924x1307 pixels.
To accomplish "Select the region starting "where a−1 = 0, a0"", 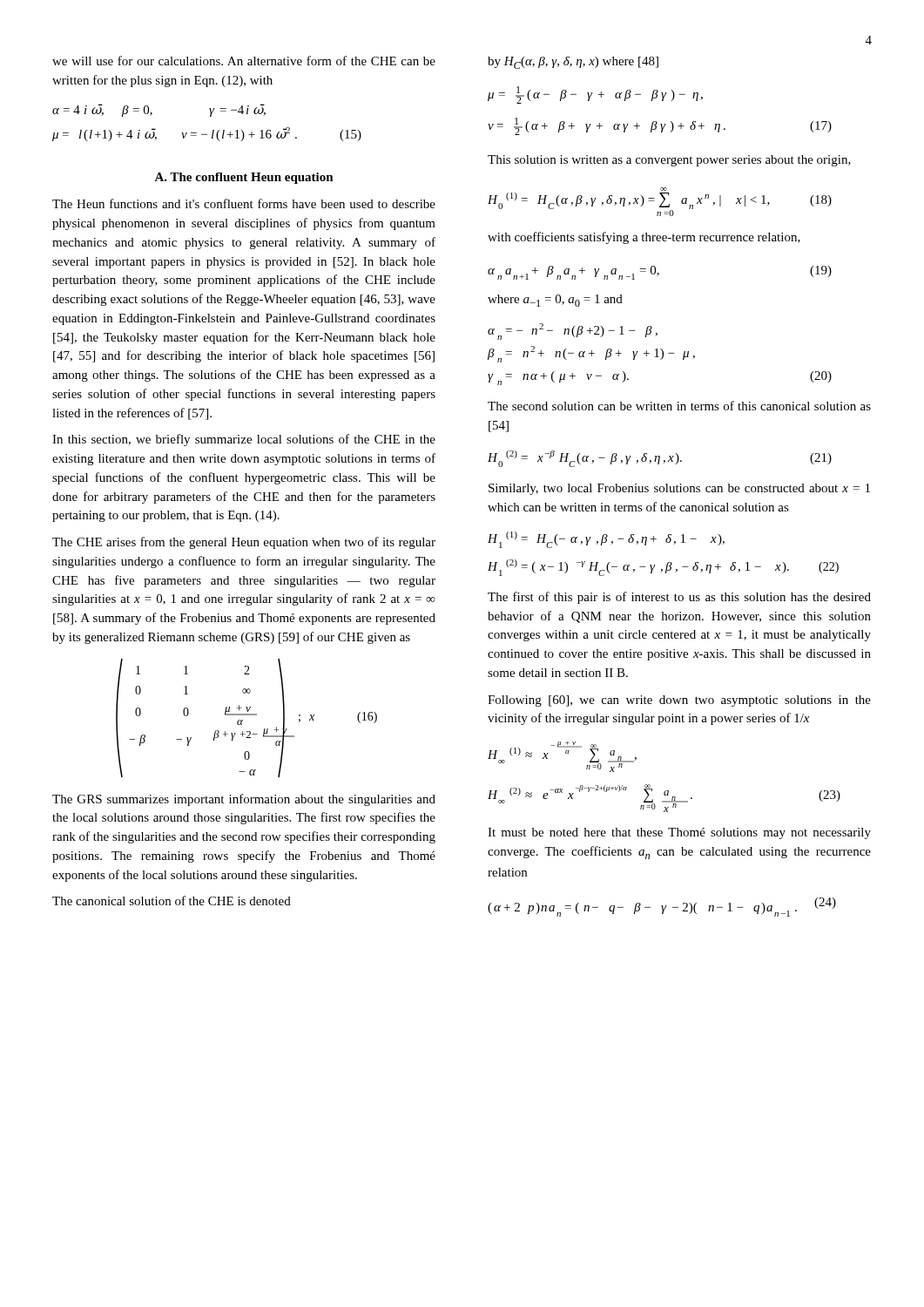I will click(555, 301).
